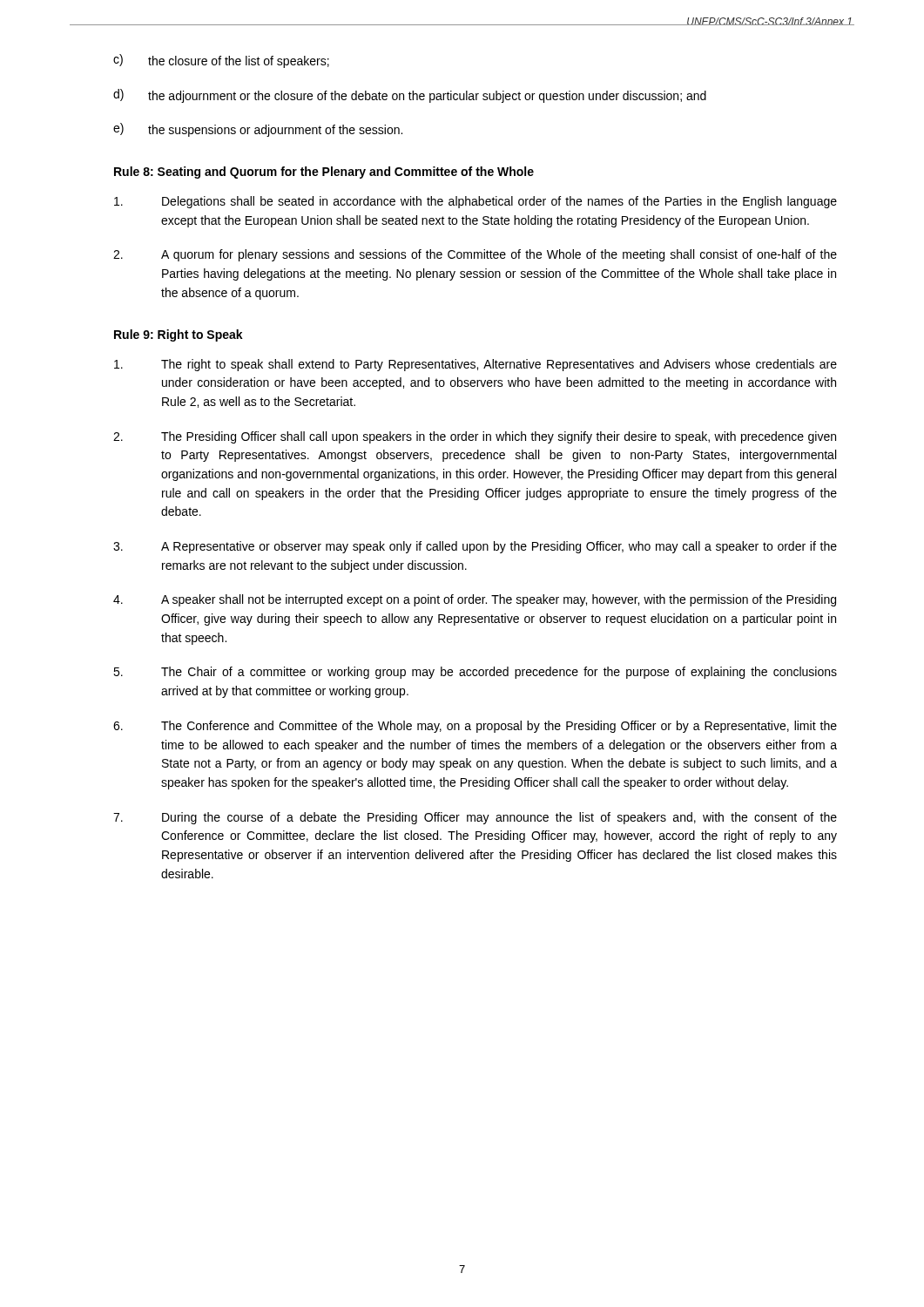Point to the element starting "2. The Presiding"
924x1307 pixels.
click(x=475, y=475)
